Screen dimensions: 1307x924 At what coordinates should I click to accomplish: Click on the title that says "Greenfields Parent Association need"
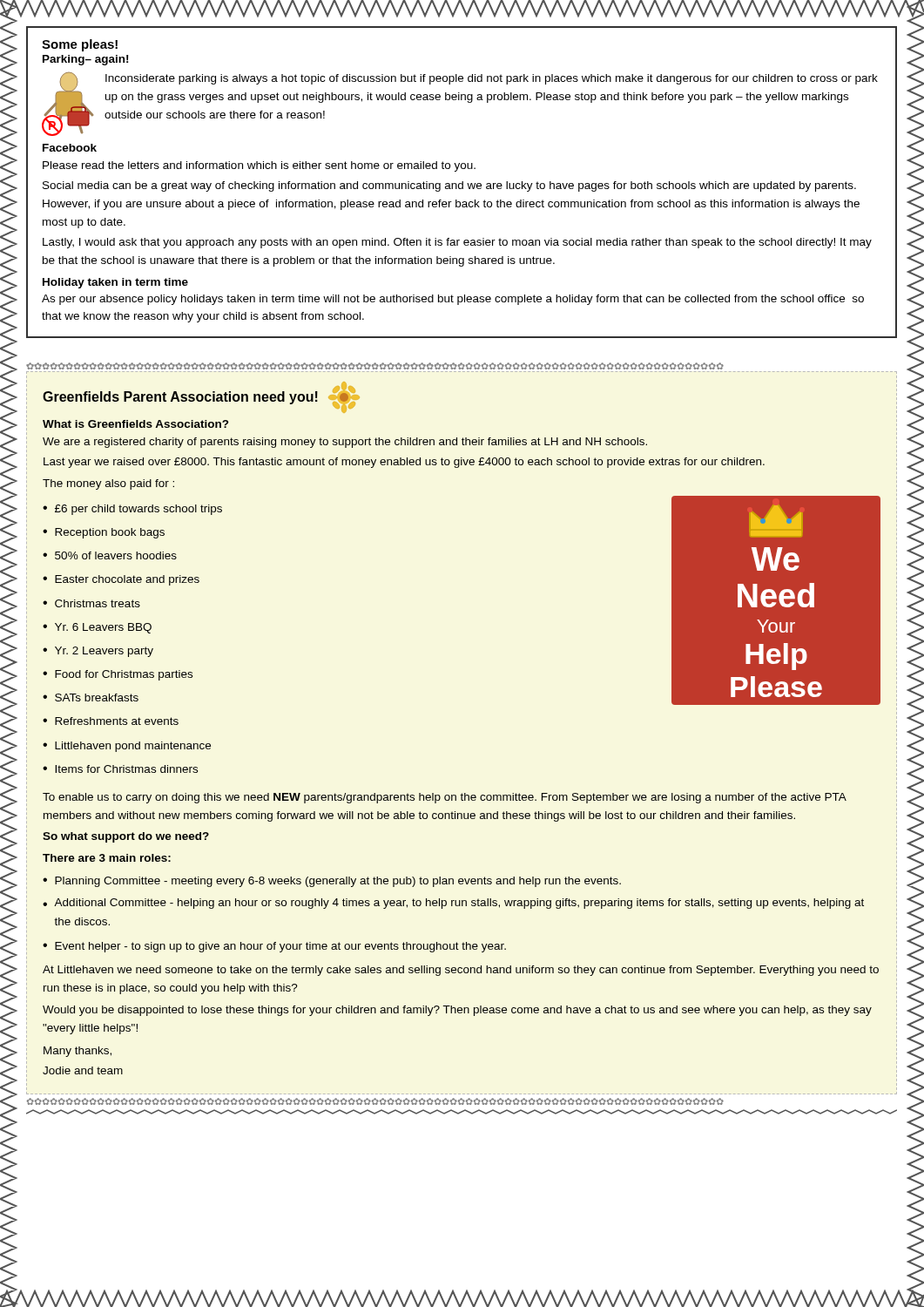202,397
